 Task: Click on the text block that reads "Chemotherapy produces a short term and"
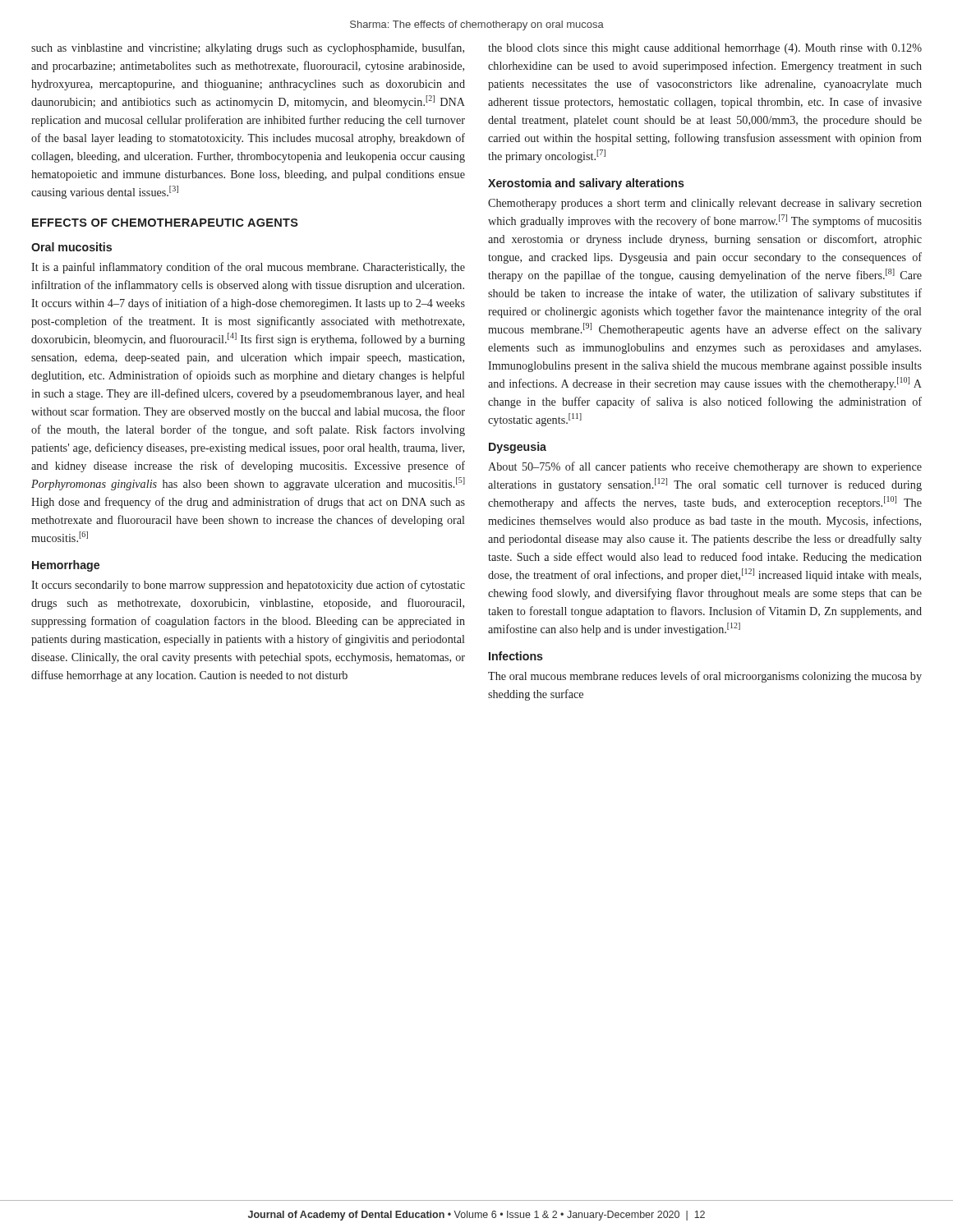(705, 311)
